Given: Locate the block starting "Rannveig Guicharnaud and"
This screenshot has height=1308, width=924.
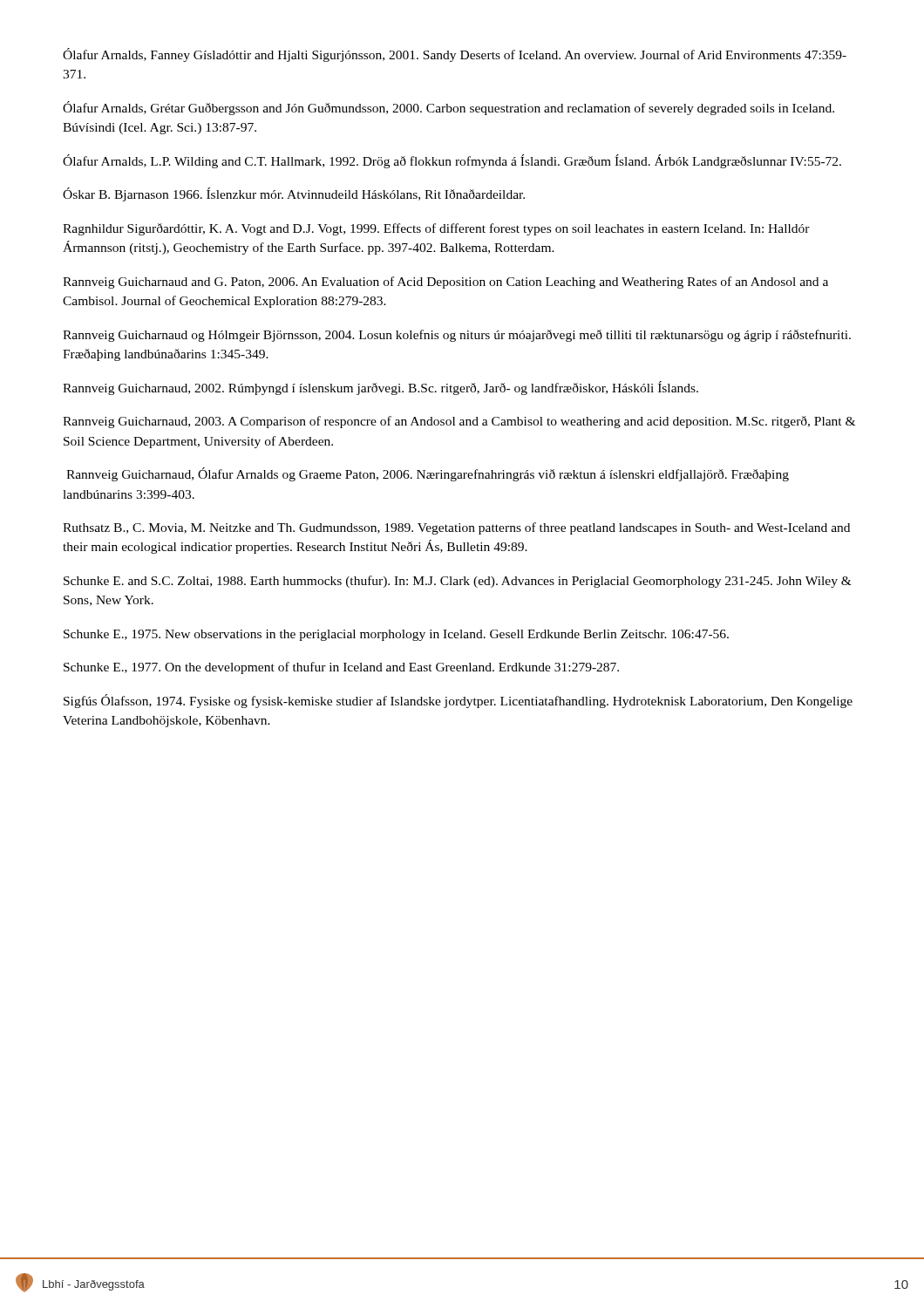Looking at the screenshot, I should click(446, 291).
